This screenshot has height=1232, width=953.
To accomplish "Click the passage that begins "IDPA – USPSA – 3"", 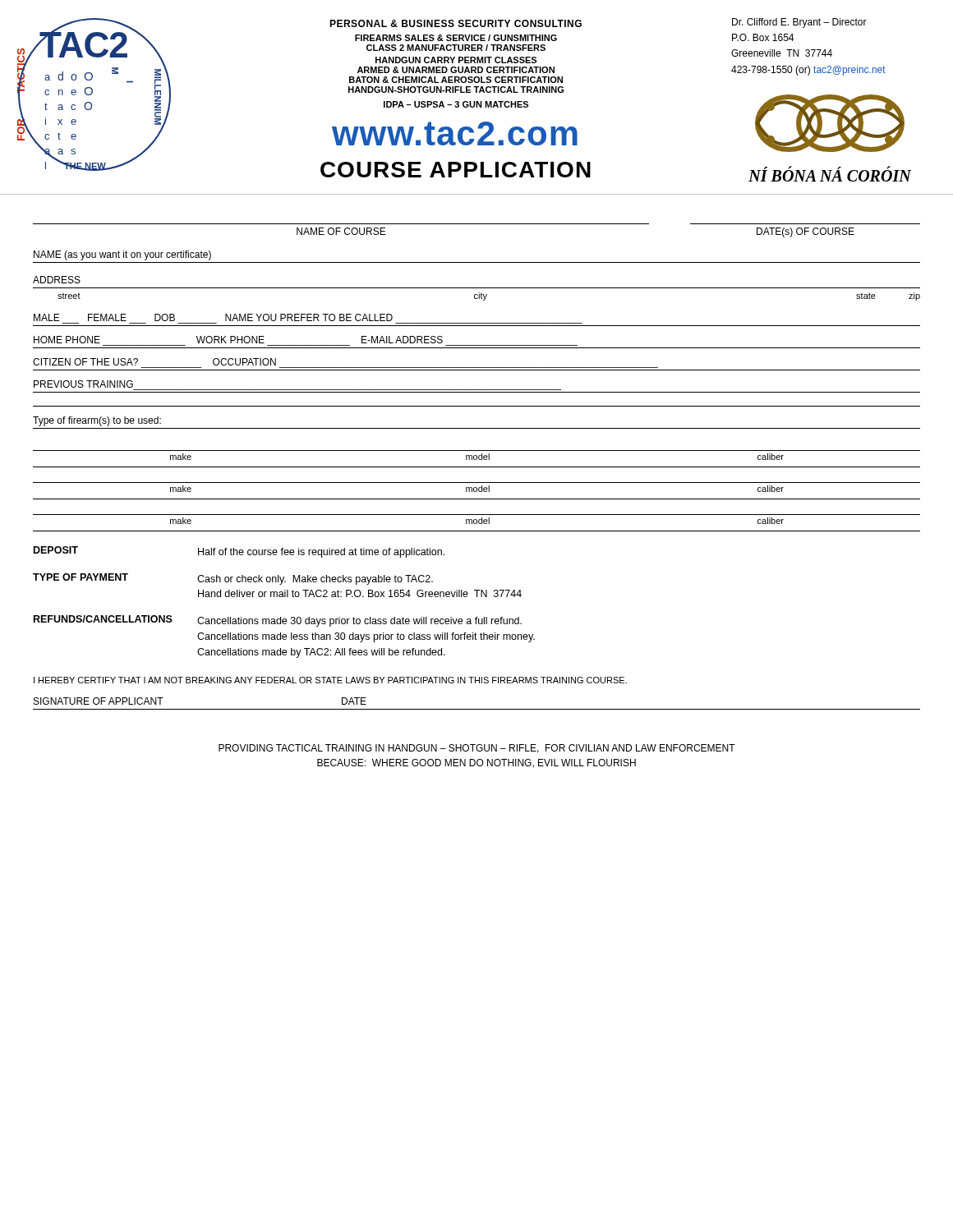I will click(456, 104).
